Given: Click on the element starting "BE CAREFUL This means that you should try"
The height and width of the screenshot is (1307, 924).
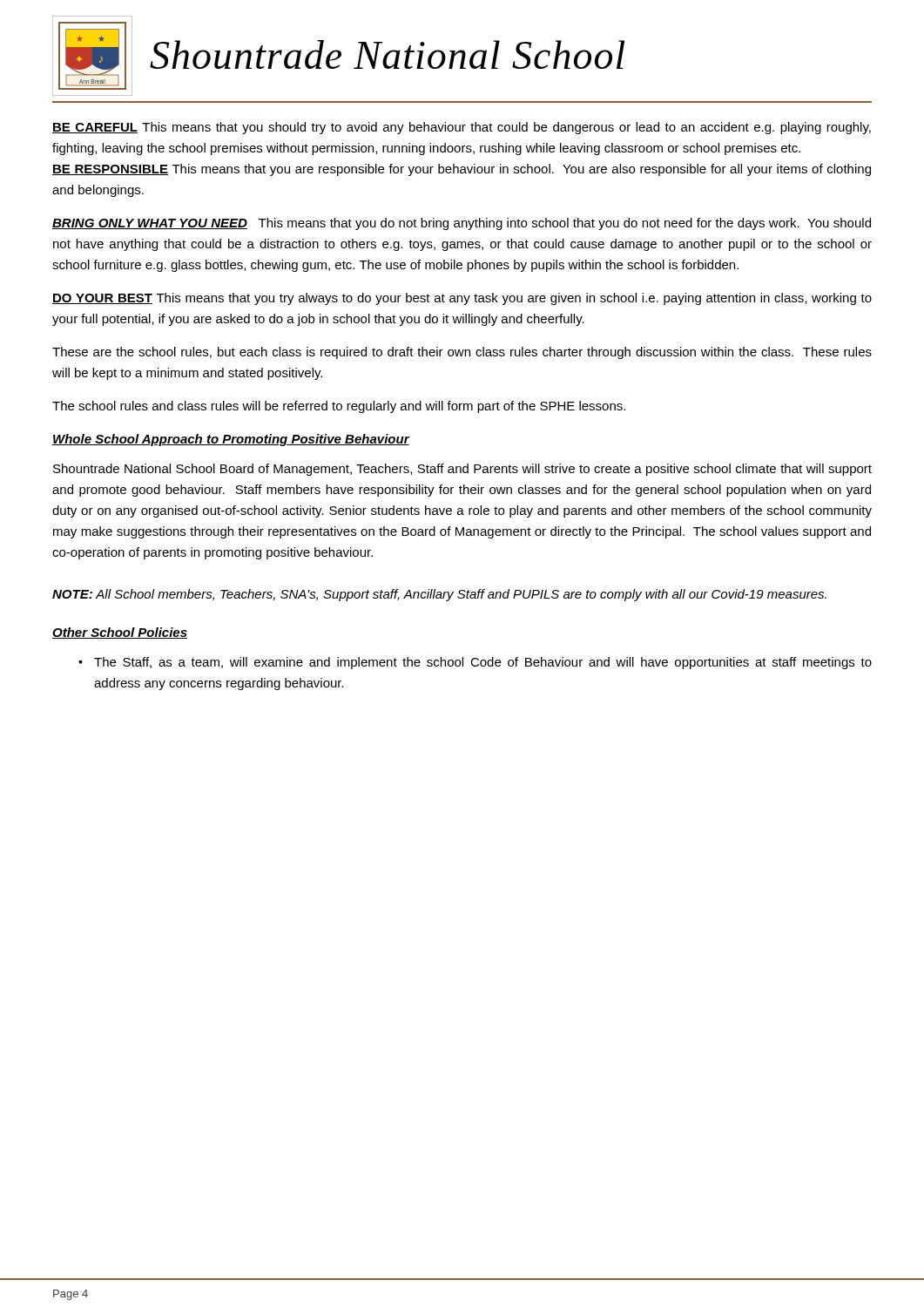Looking at the screenshot, I should 462,158.
